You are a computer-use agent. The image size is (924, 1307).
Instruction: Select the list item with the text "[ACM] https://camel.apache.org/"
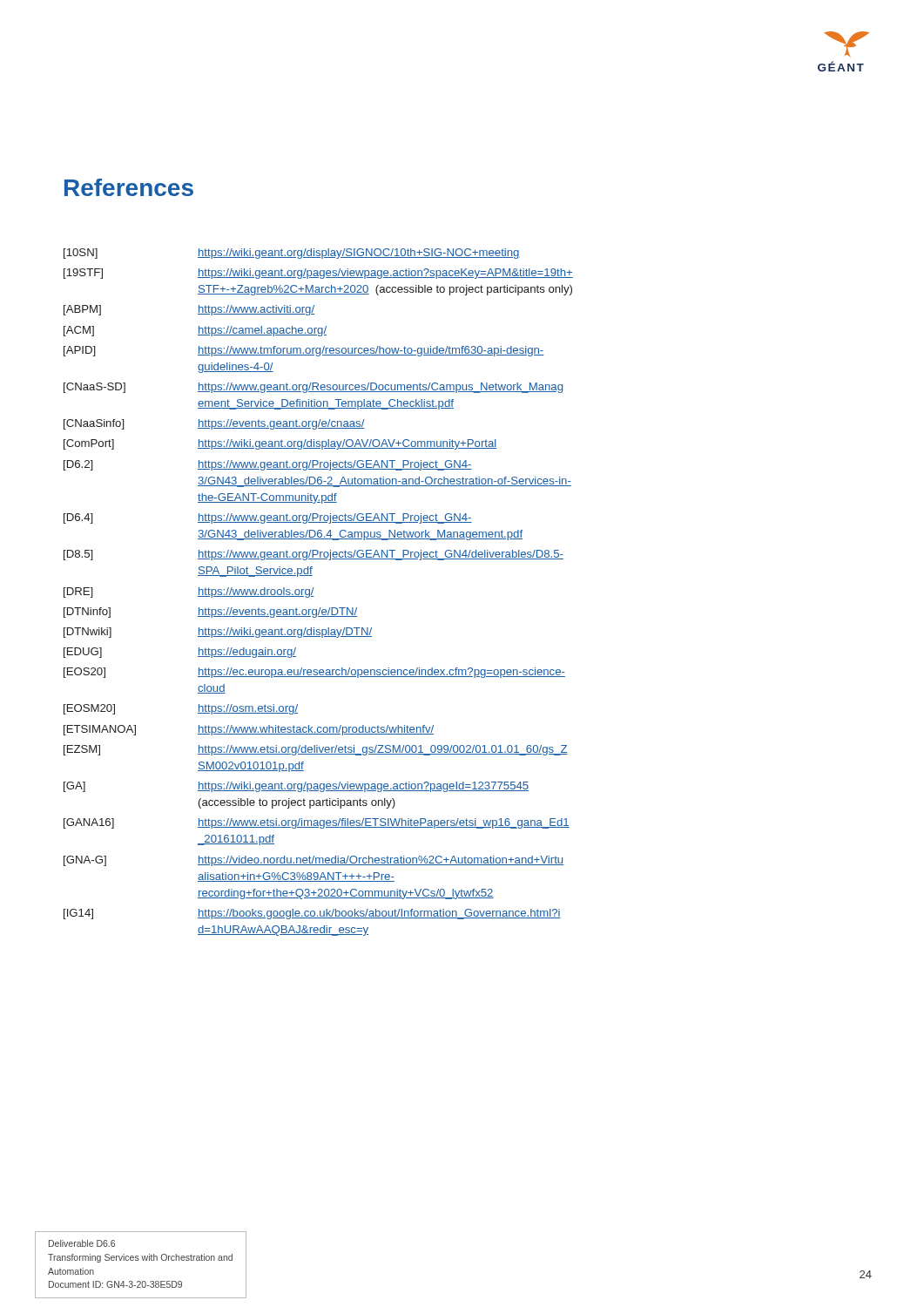click(x=195, y=329)
